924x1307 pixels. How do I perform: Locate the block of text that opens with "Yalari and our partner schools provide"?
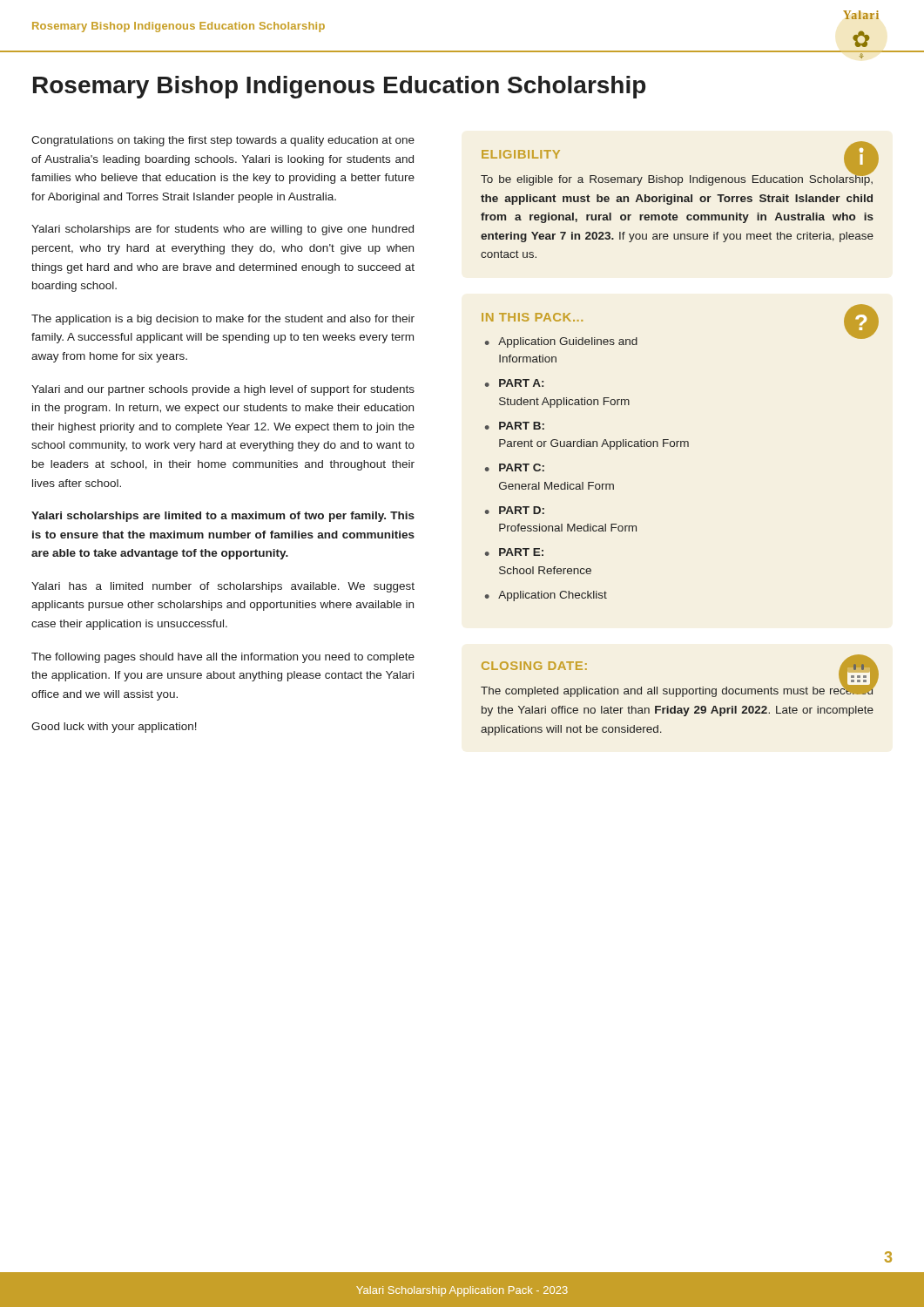click(223, 436)
